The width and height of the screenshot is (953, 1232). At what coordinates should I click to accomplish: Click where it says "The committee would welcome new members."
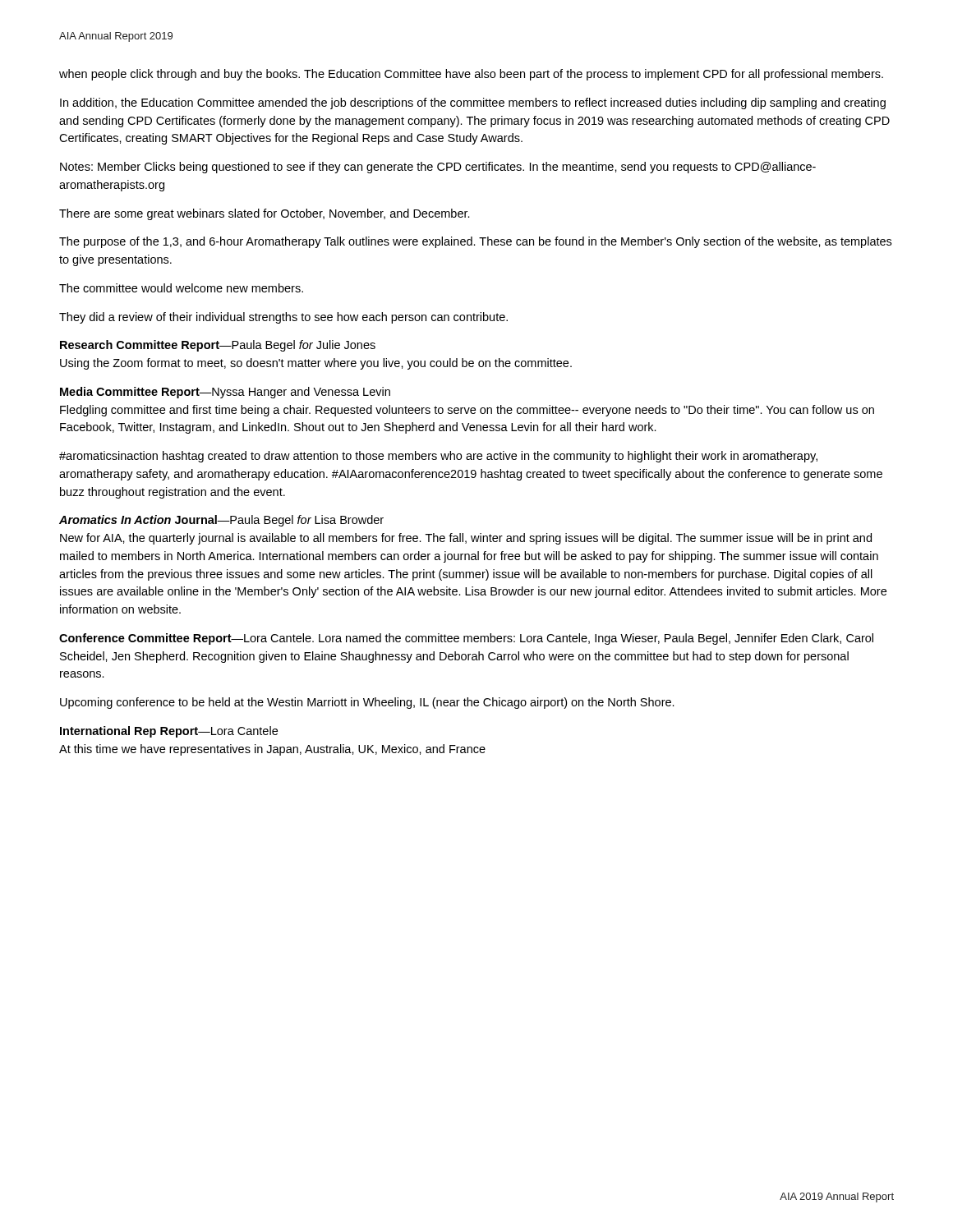tap(182, 288)
